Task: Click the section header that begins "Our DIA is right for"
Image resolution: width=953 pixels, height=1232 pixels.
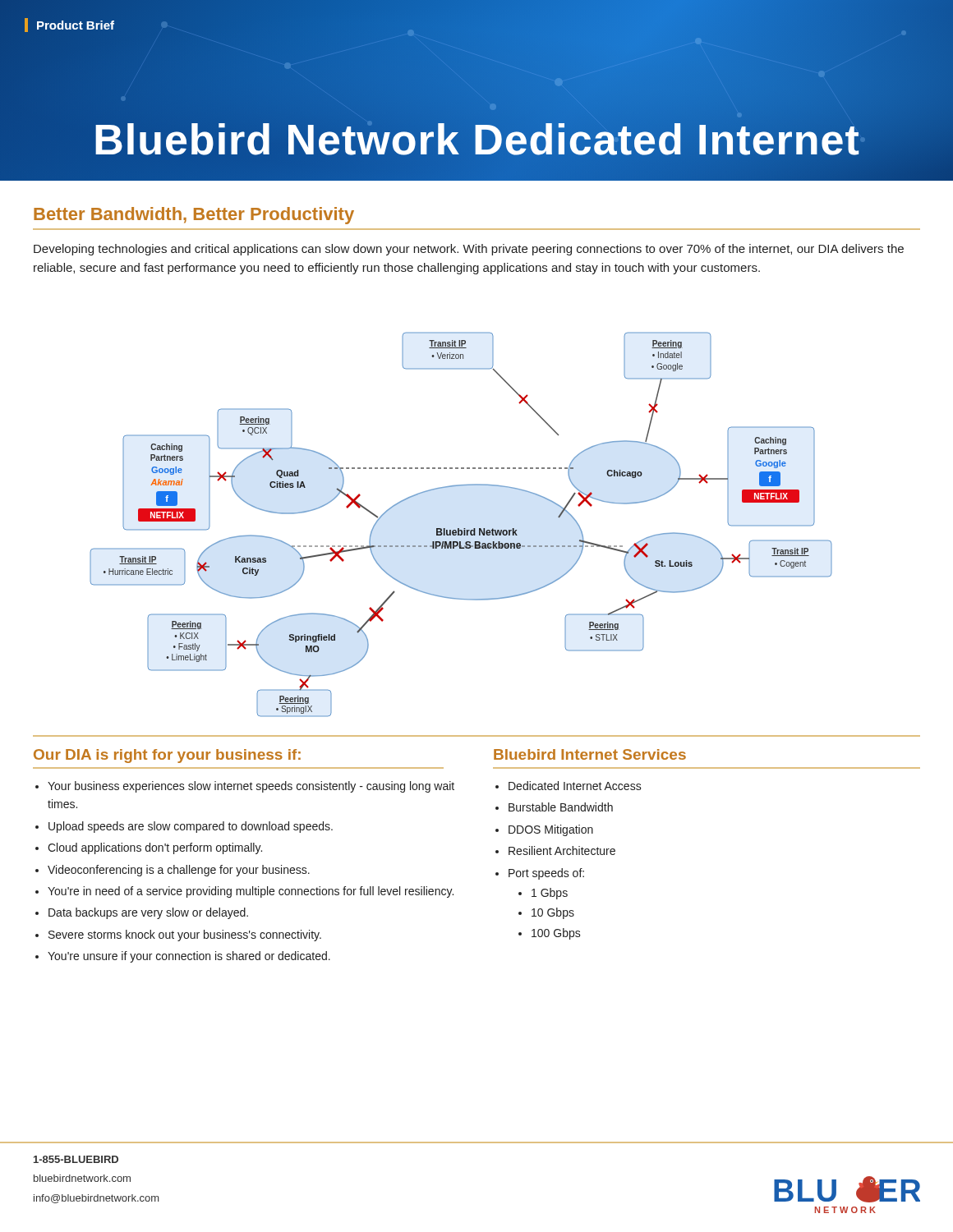Action: (167, 754)
